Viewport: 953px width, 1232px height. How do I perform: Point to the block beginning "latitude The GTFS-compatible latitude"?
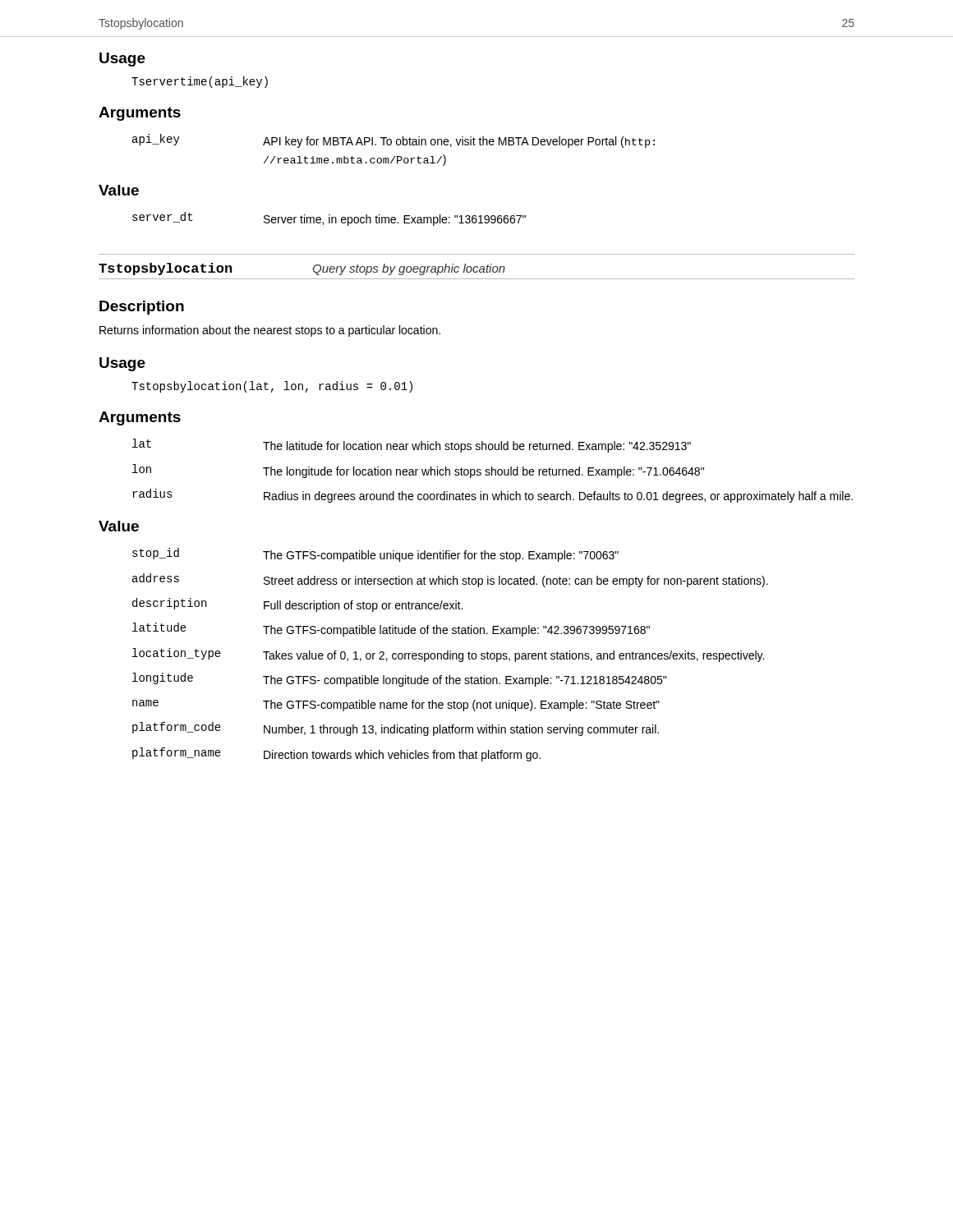point(476,630)
